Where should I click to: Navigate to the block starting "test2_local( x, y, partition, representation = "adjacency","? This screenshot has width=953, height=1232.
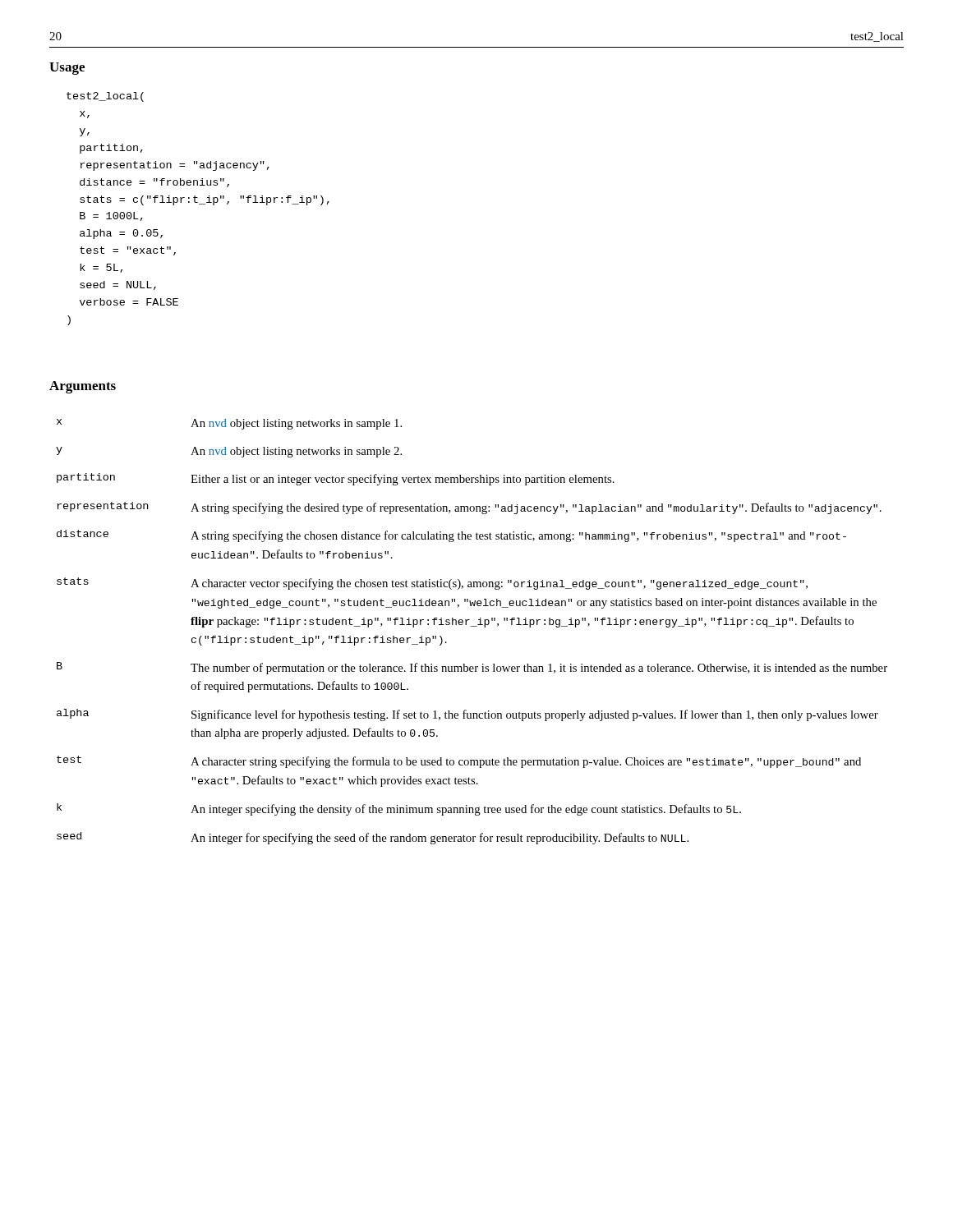click(199, 208)
